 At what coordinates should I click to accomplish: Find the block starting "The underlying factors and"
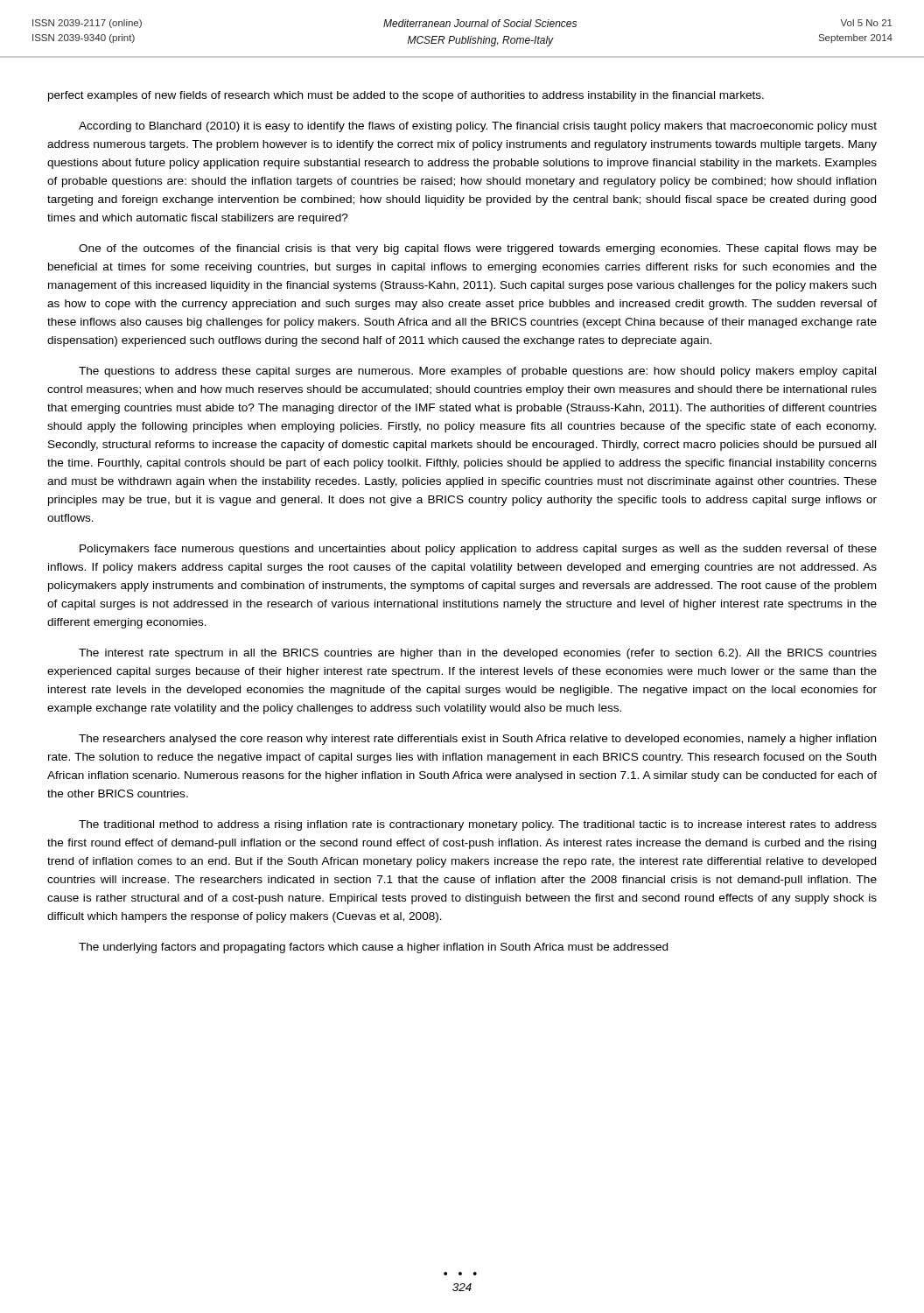tap(462, 946)
